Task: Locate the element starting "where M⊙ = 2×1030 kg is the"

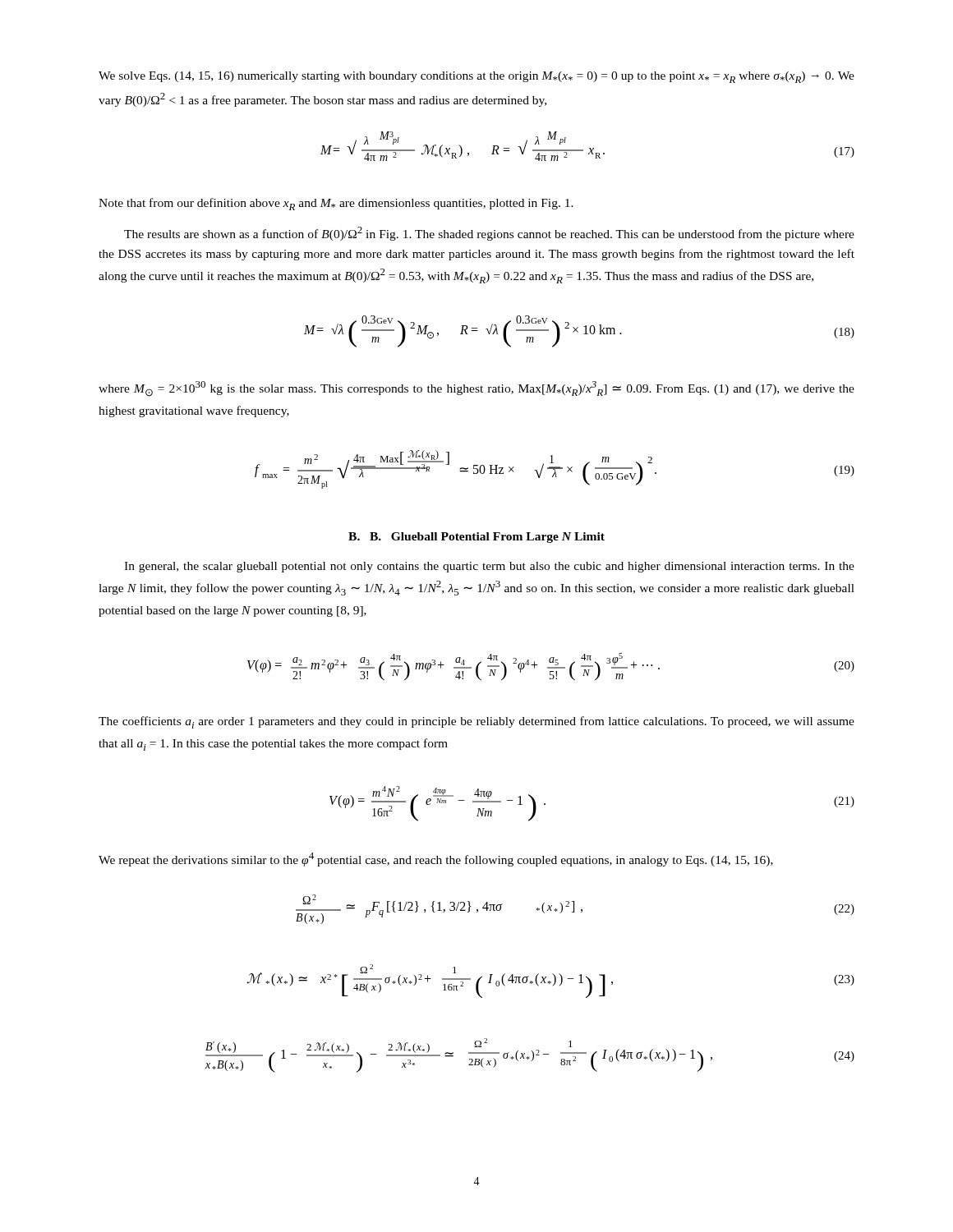Action: pyautogui.click(x=476, y=398)
